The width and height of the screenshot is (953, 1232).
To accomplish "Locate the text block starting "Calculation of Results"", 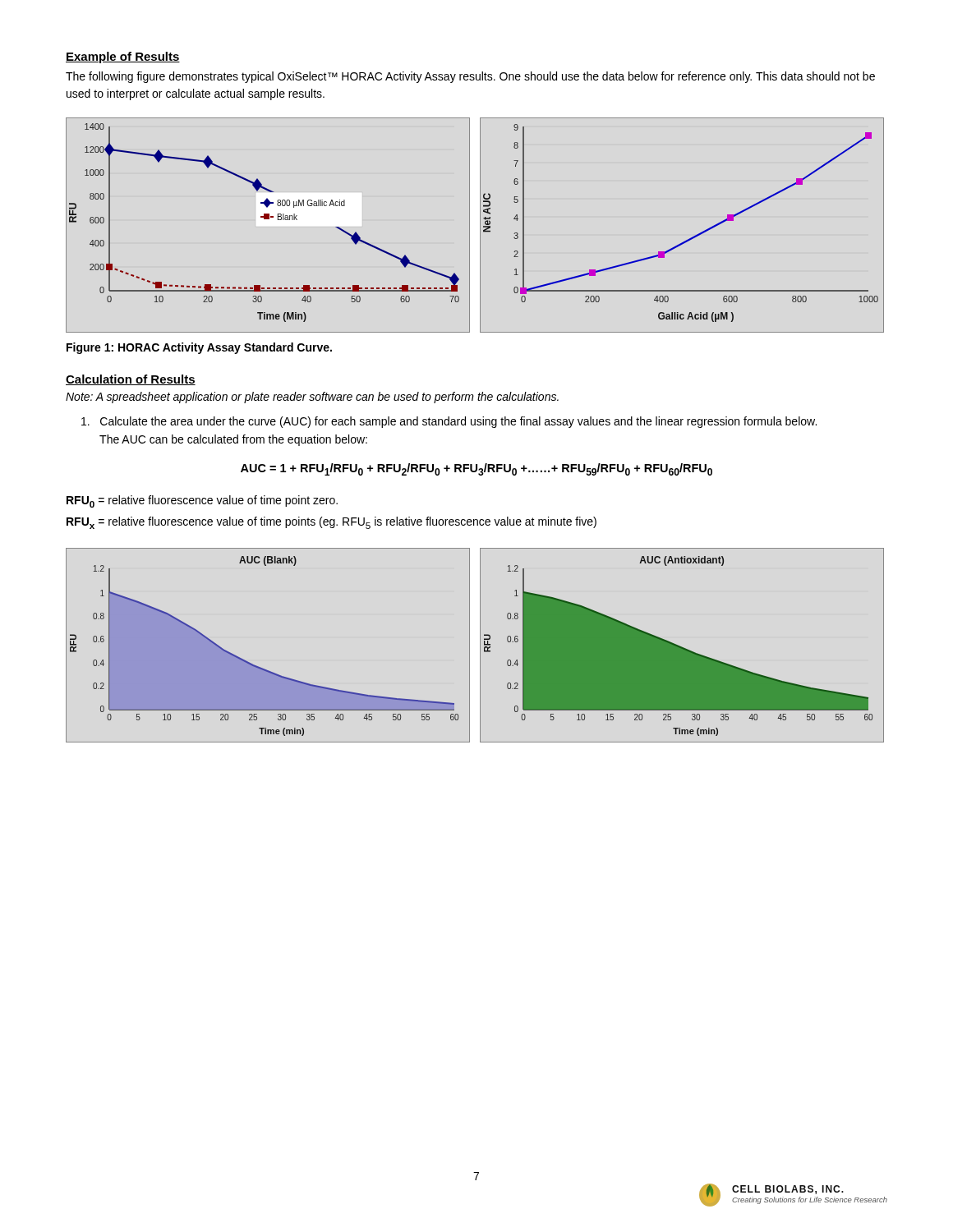I will point(130,379).
